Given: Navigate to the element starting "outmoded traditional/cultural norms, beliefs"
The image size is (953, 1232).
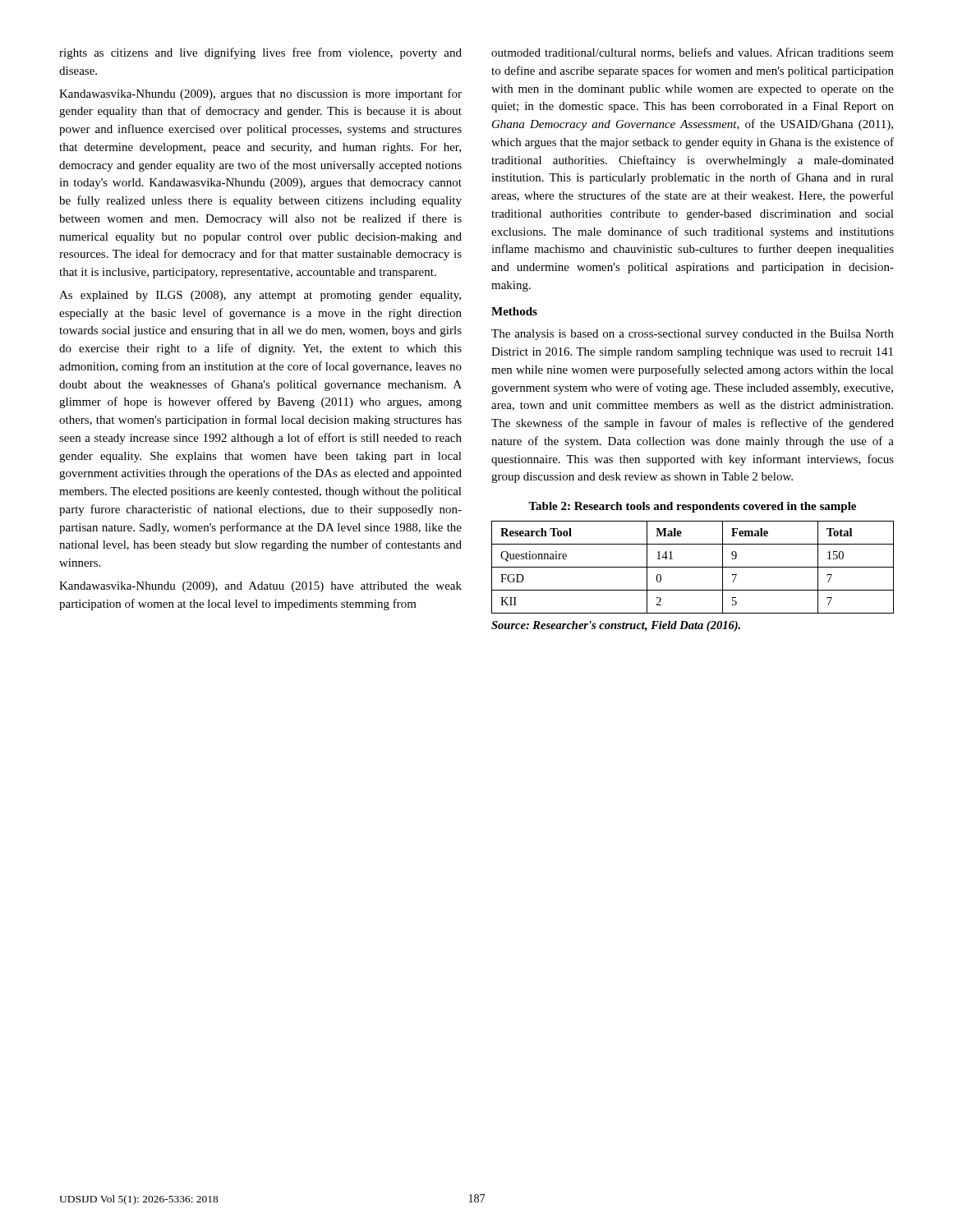Looking at the screenshot, I should tap(693, 169).
